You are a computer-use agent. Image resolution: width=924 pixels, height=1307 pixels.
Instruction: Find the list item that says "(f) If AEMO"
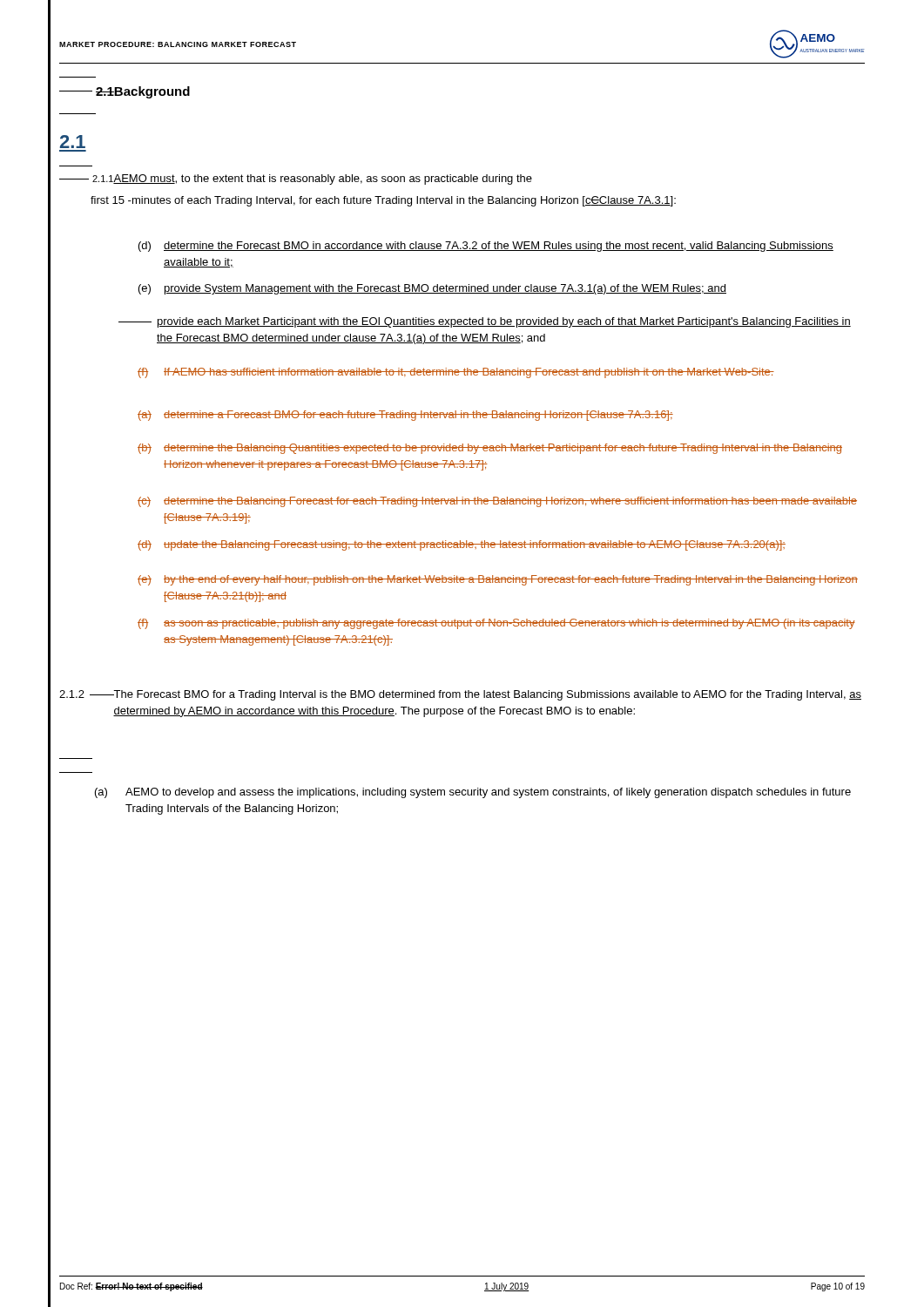pos(501,372)
